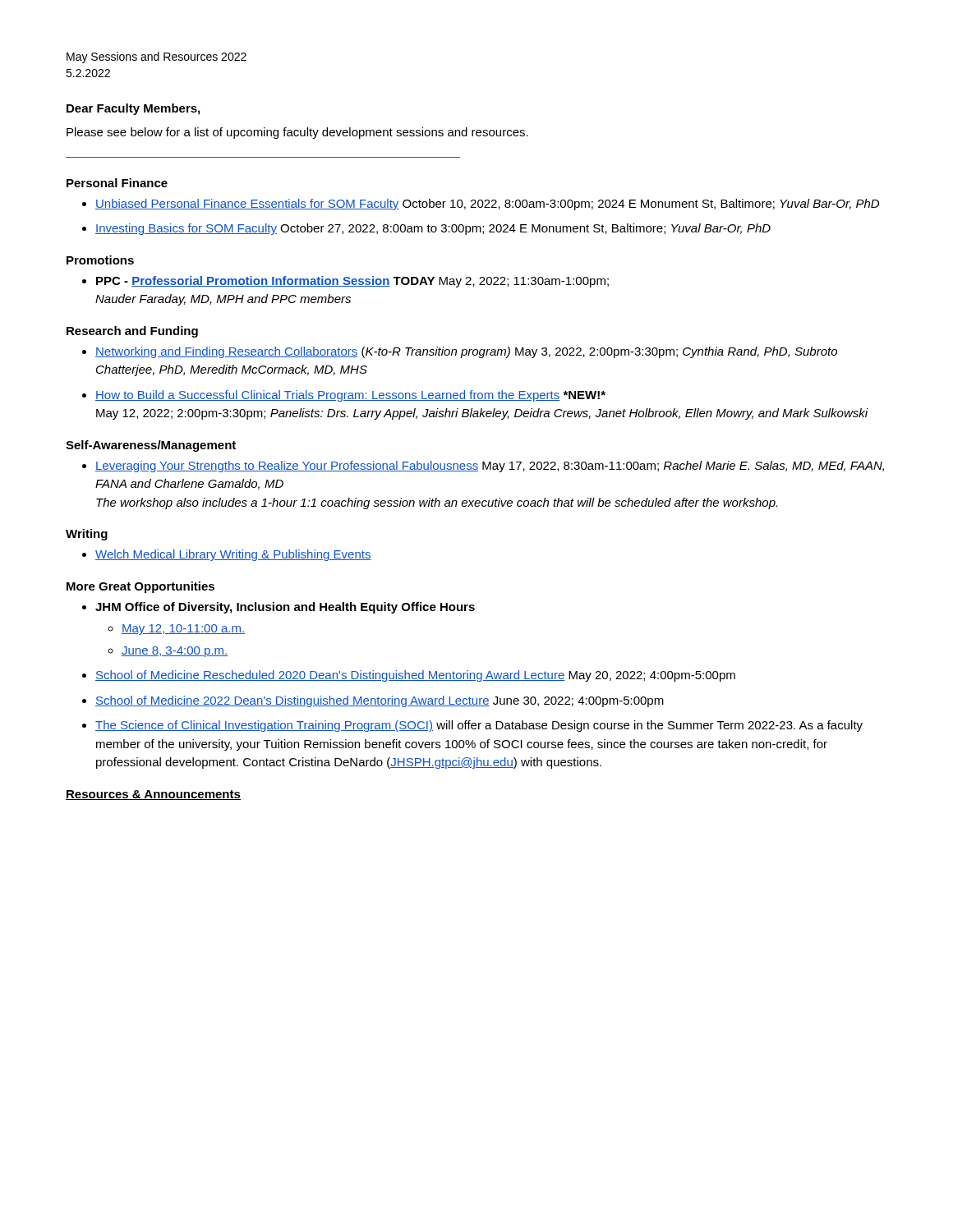
Task: Select the list item containing "School of Medicine Rescheduled 2020 Dean's"
Action: [416, 675]
